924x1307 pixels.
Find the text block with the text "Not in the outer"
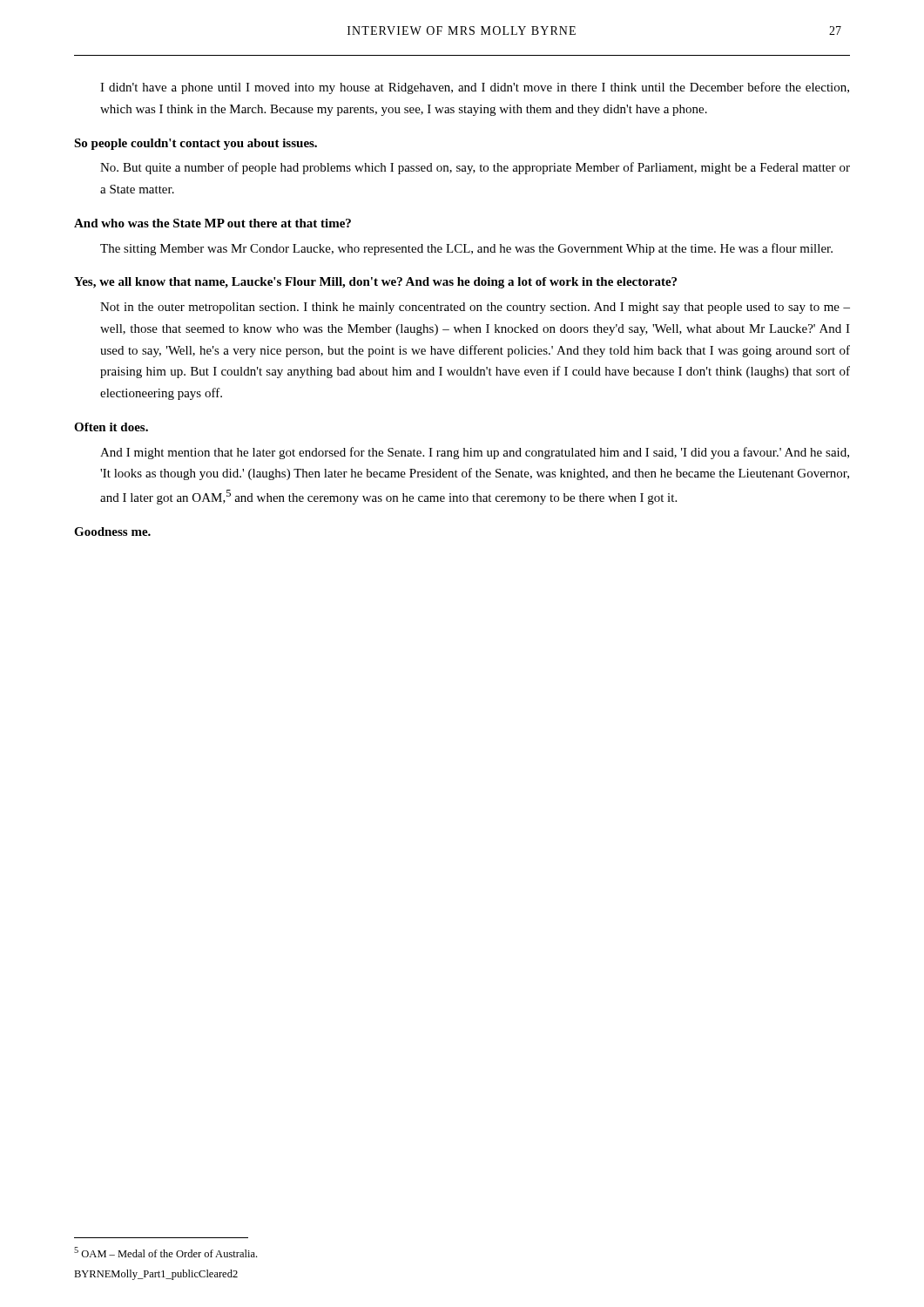coord(475,350)
